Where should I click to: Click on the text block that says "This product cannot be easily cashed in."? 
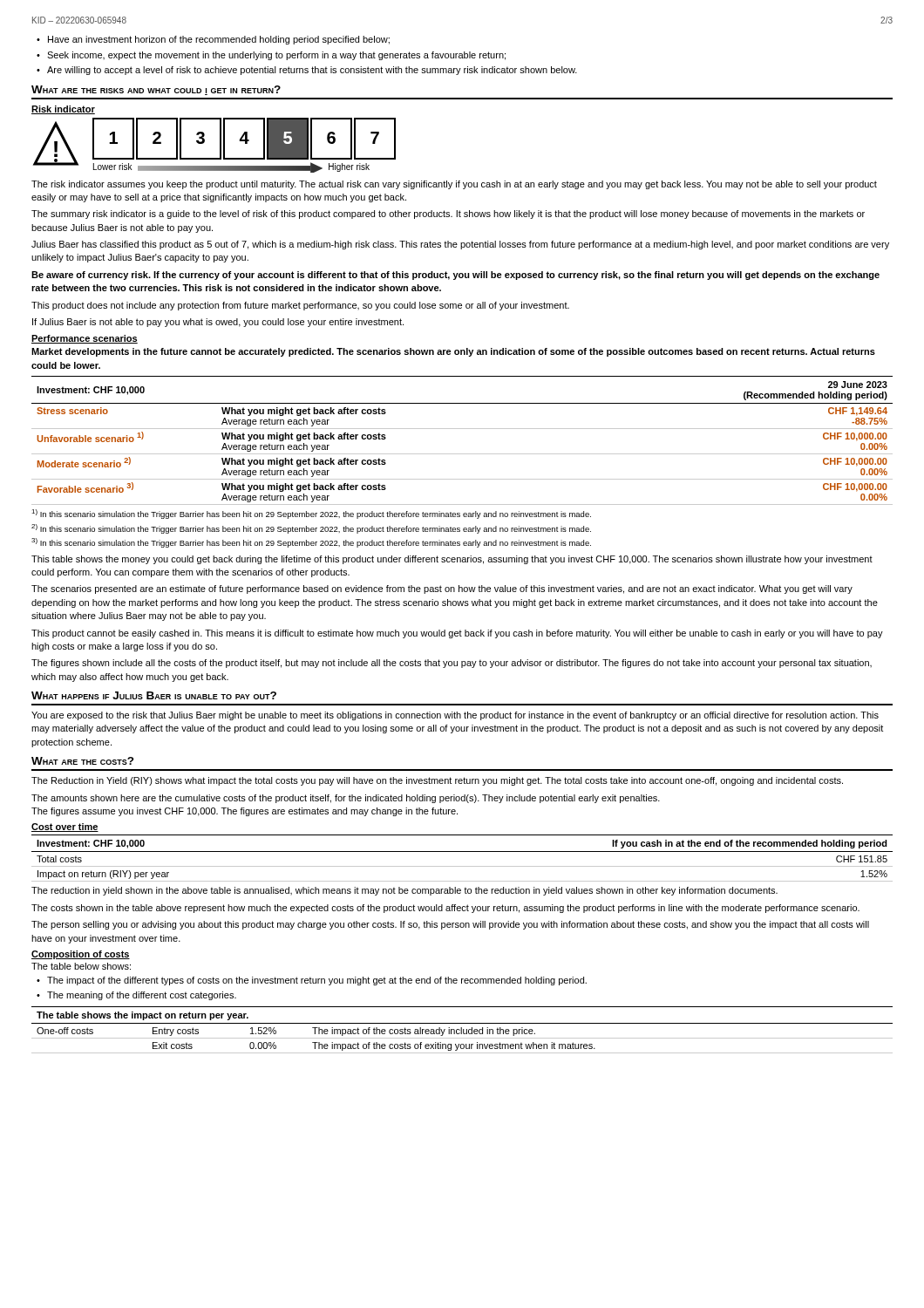[x=457, y=639]
